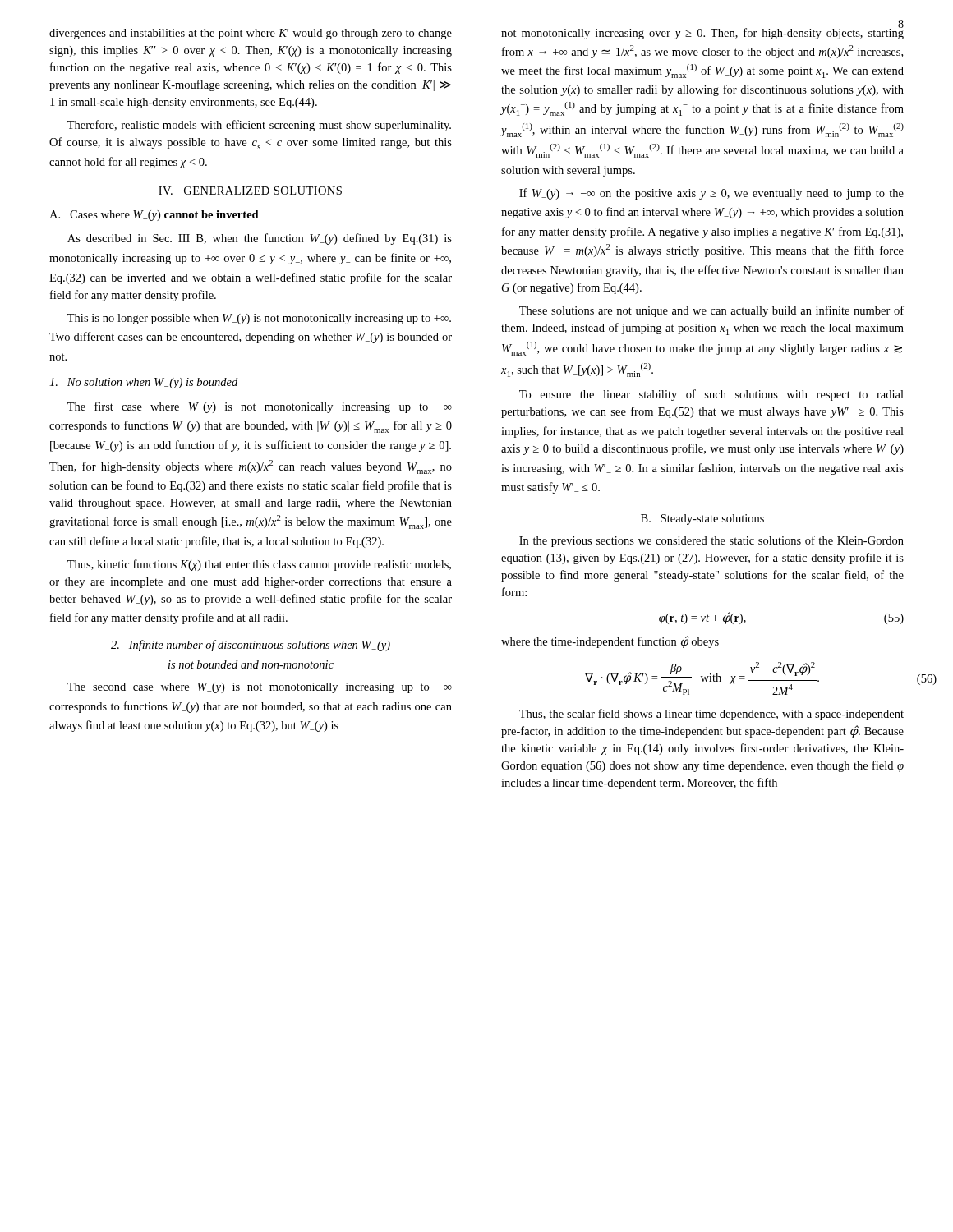Find the text starting "not monotonically increasing over y"
Viewport: 953px width, 1232px height.
point(702,102)
